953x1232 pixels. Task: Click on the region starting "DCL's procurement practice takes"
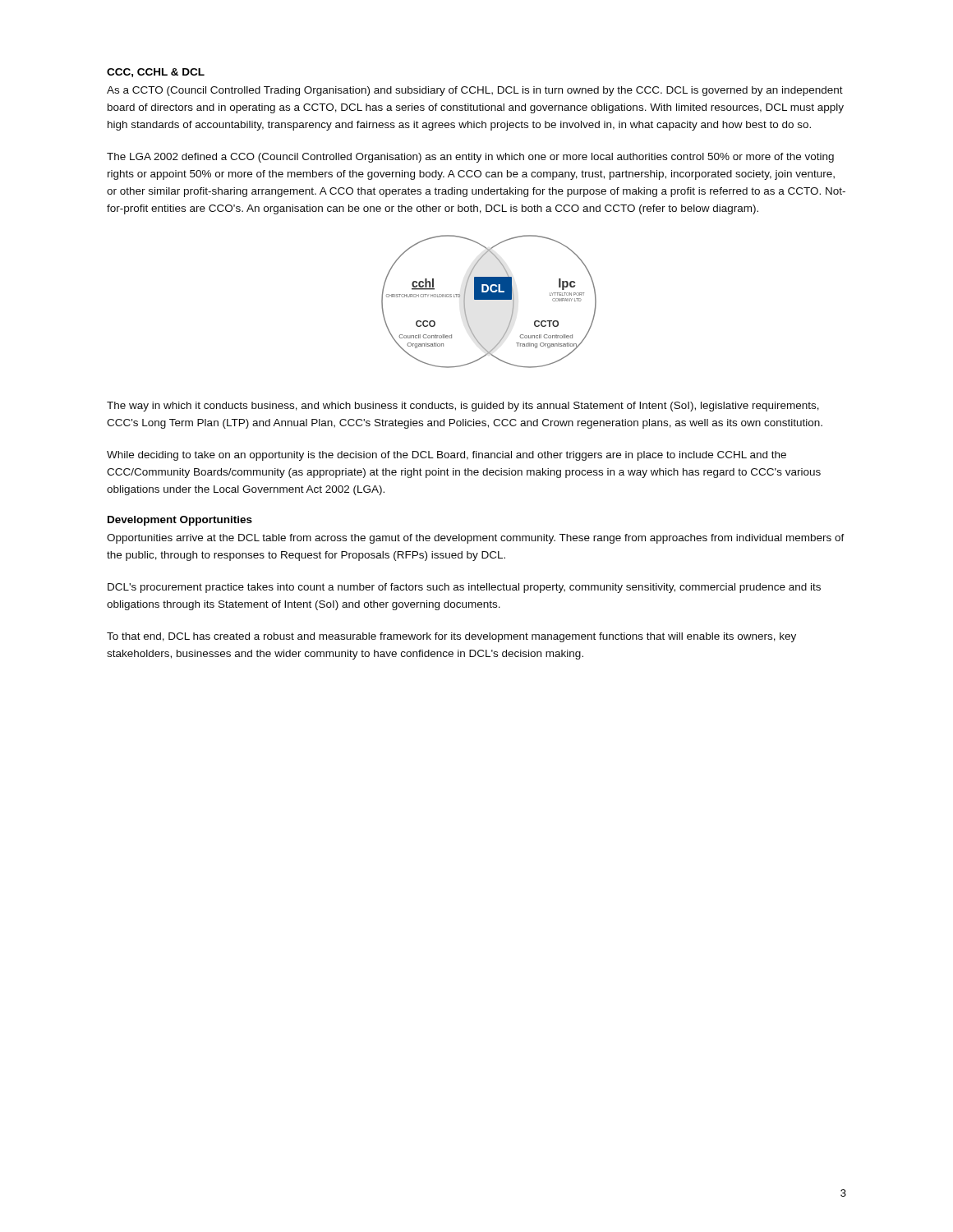pos(464,595)
